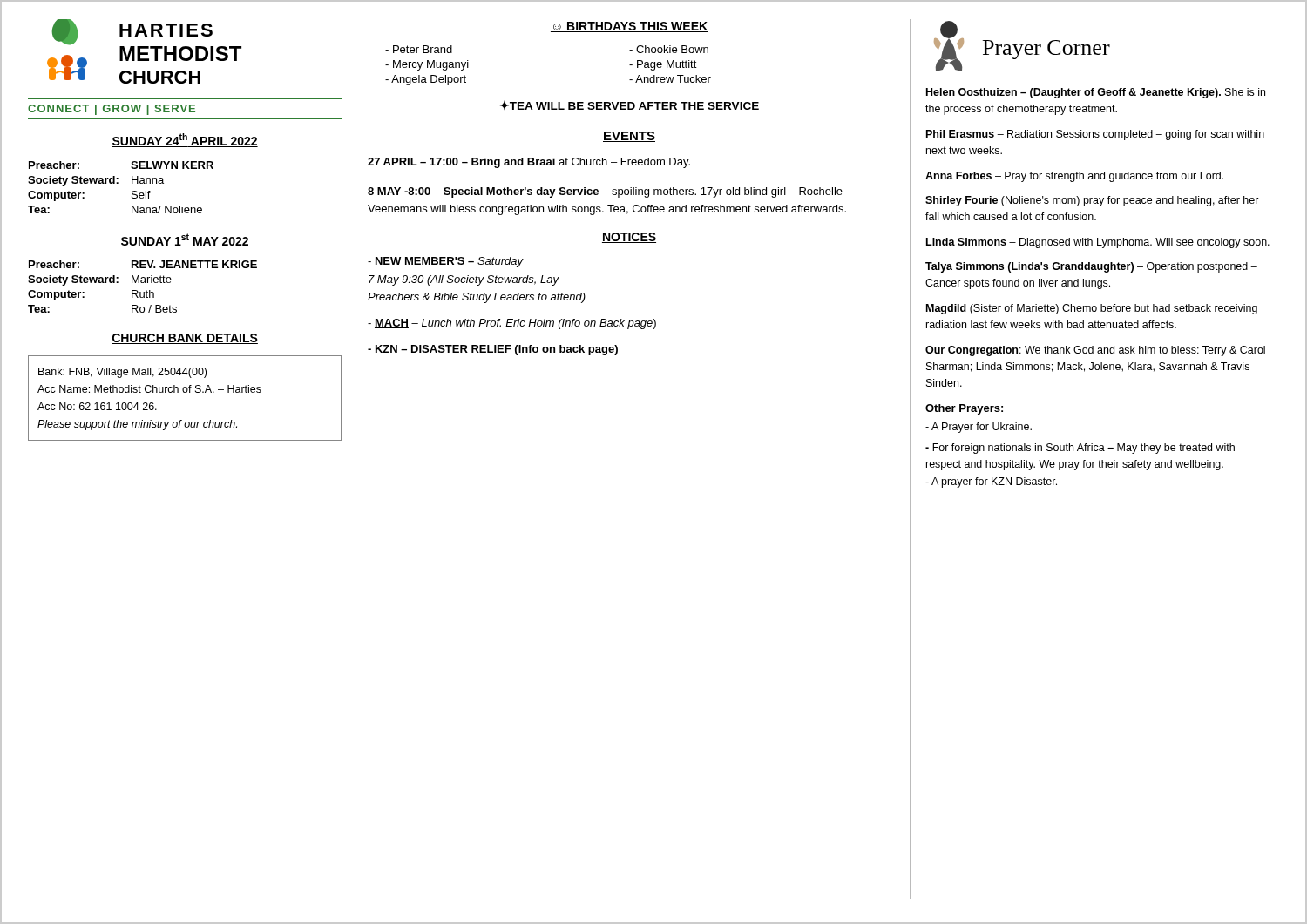Select the passage starting "Our Congregation: We thank God and ask him"
This screenshot has width=1307, height=924.
[1096, 367]
